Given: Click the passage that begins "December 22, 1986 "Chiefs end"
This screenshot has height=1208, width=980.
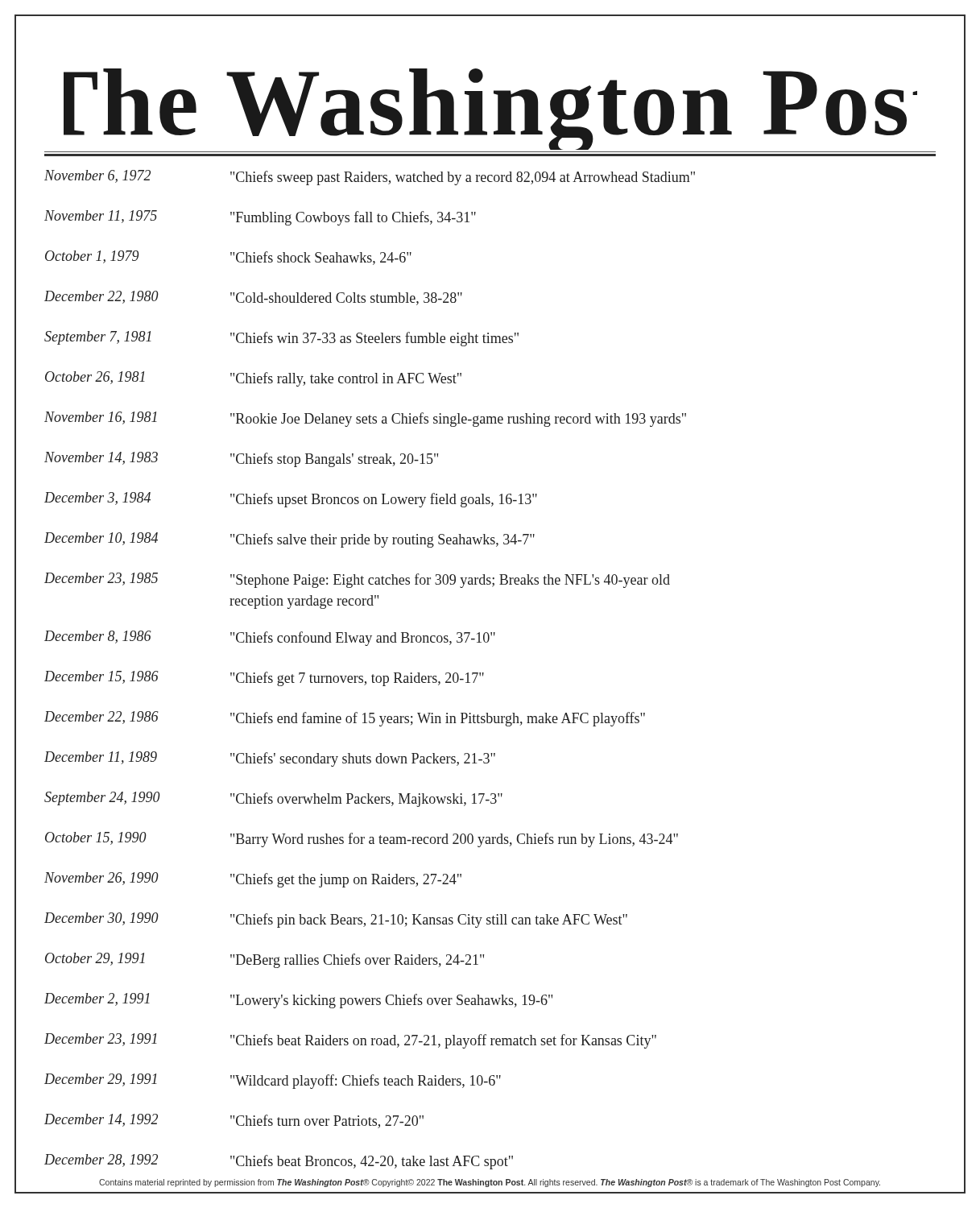Looking at the screenshot, I should tap(490, 718).
